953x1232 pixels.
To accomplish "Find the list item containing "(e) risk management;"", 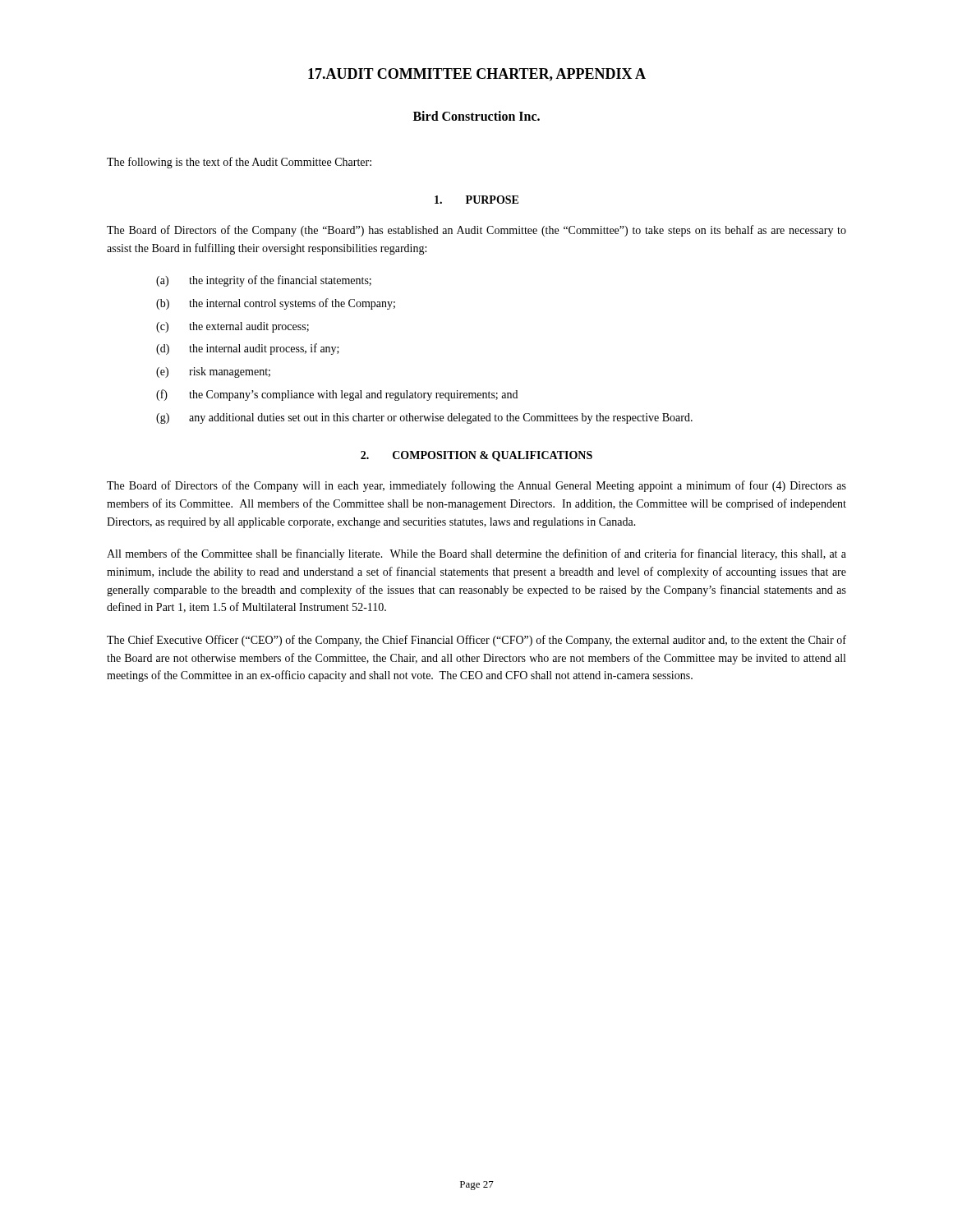I will [213, 372].
